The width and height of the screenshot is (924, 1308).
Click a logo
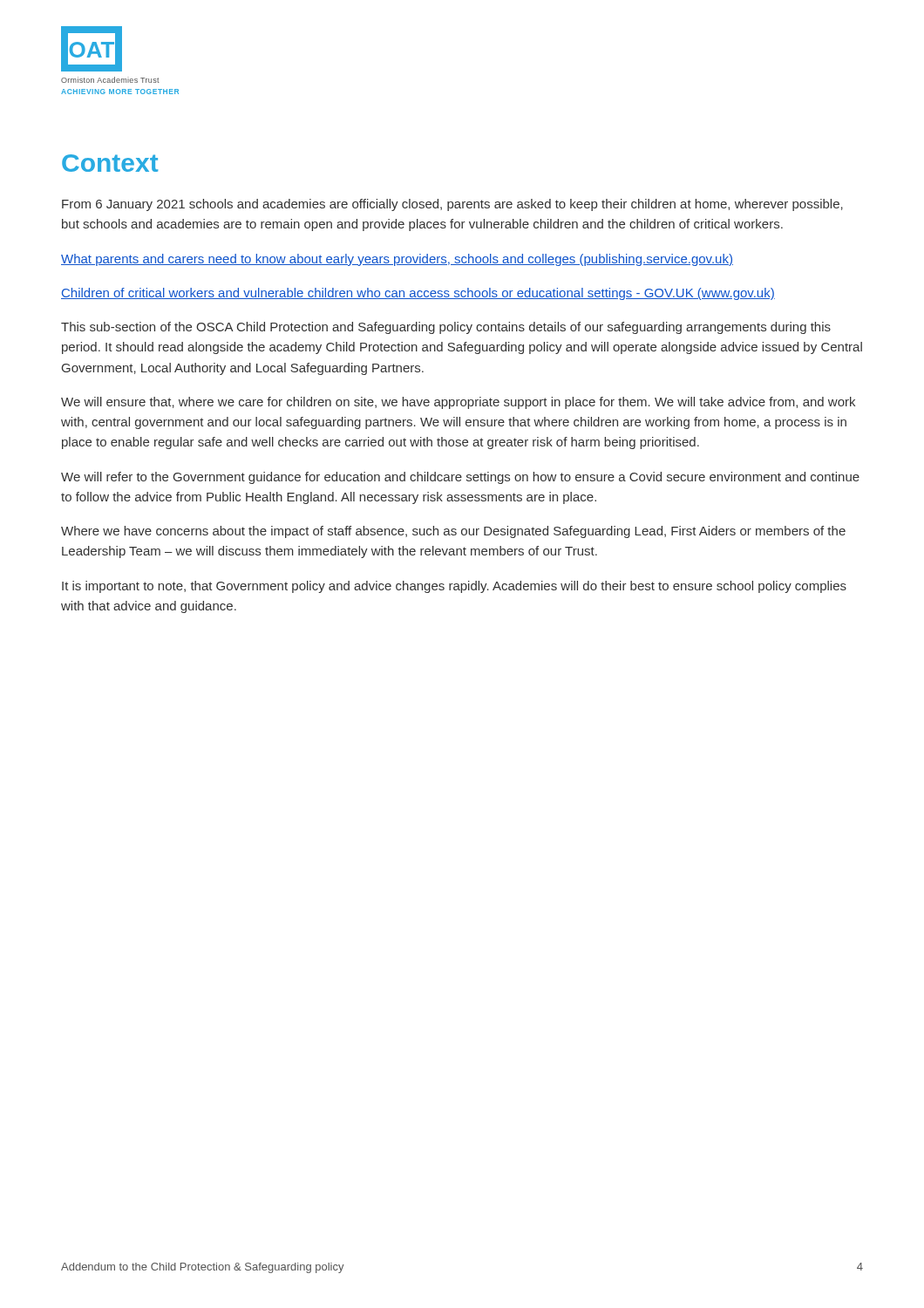(462, 61)
